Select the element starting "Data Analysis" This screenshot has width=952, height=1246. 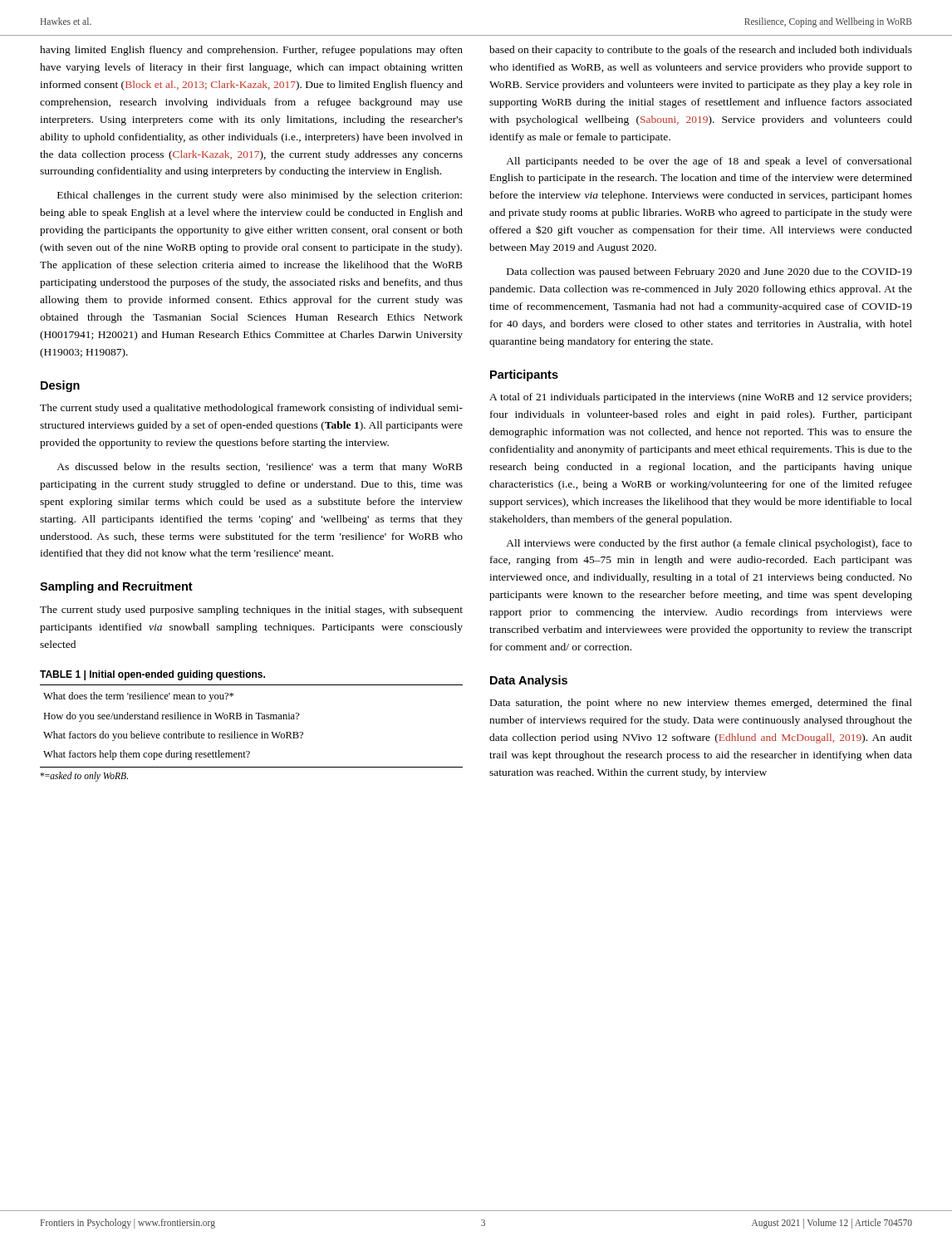tap(529, 680)
